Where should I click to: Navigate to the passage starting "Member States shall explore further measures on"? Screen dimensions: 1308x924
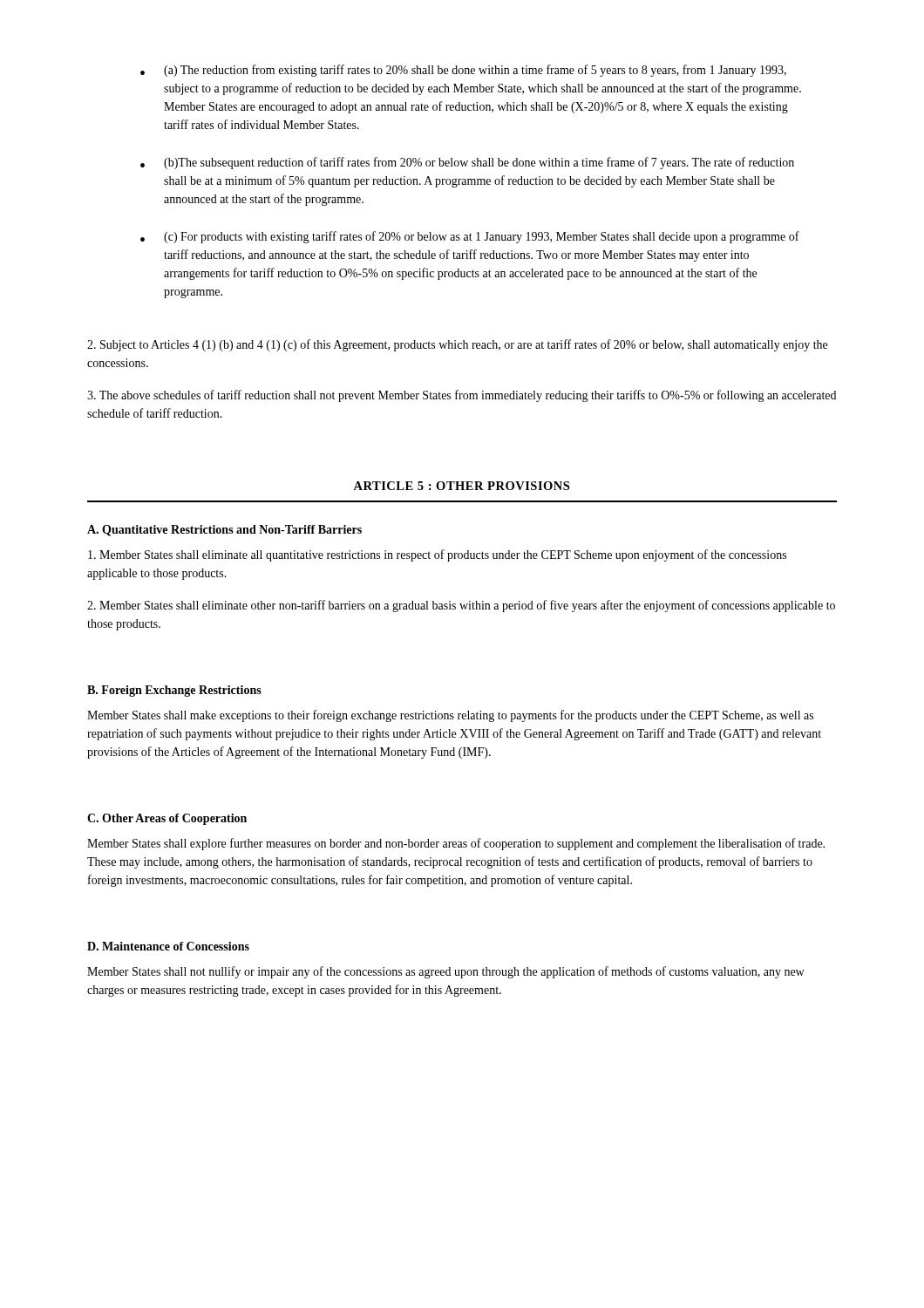coord(456,862)
